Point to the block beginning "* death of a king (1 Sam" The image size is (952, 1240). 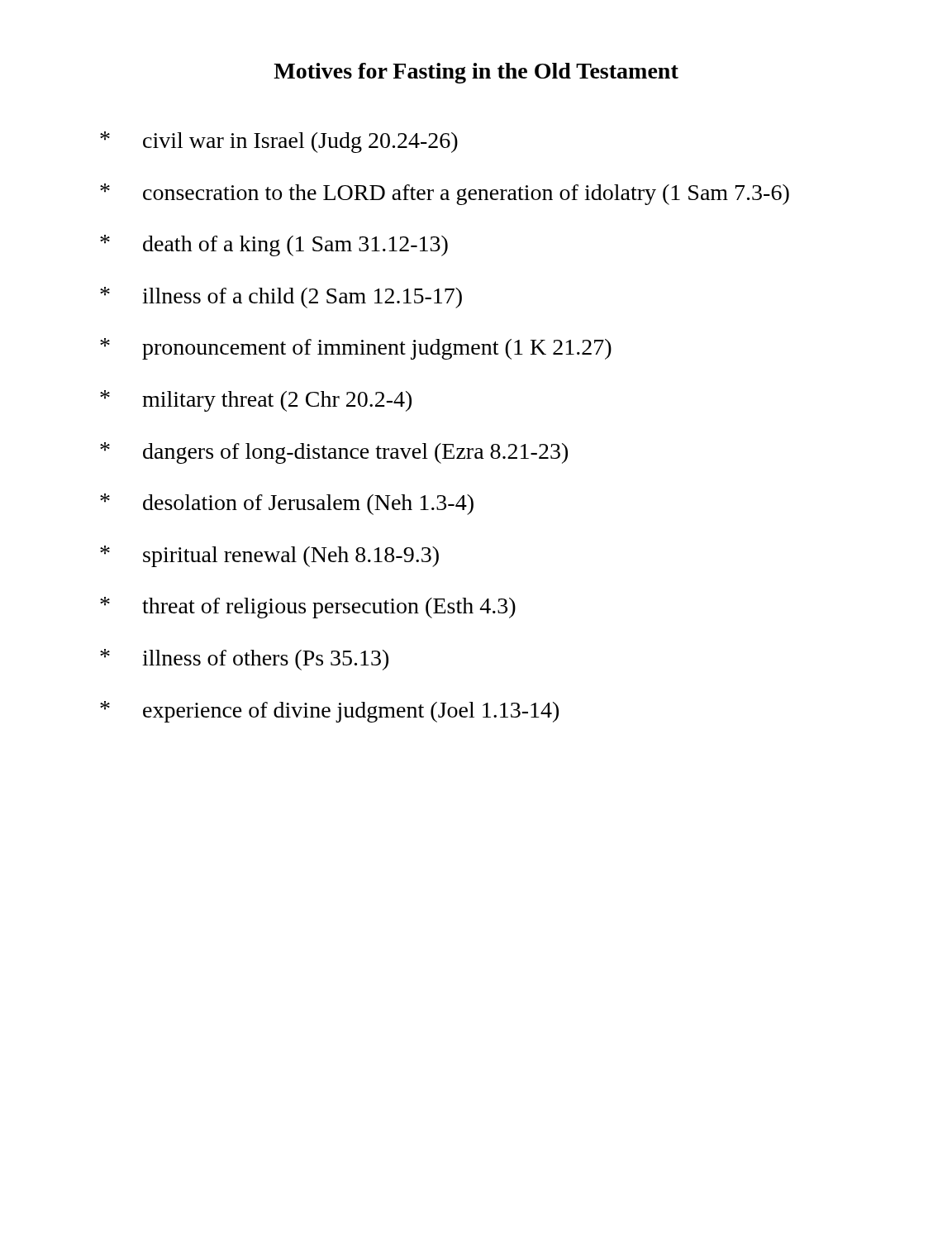pos(274,244)
